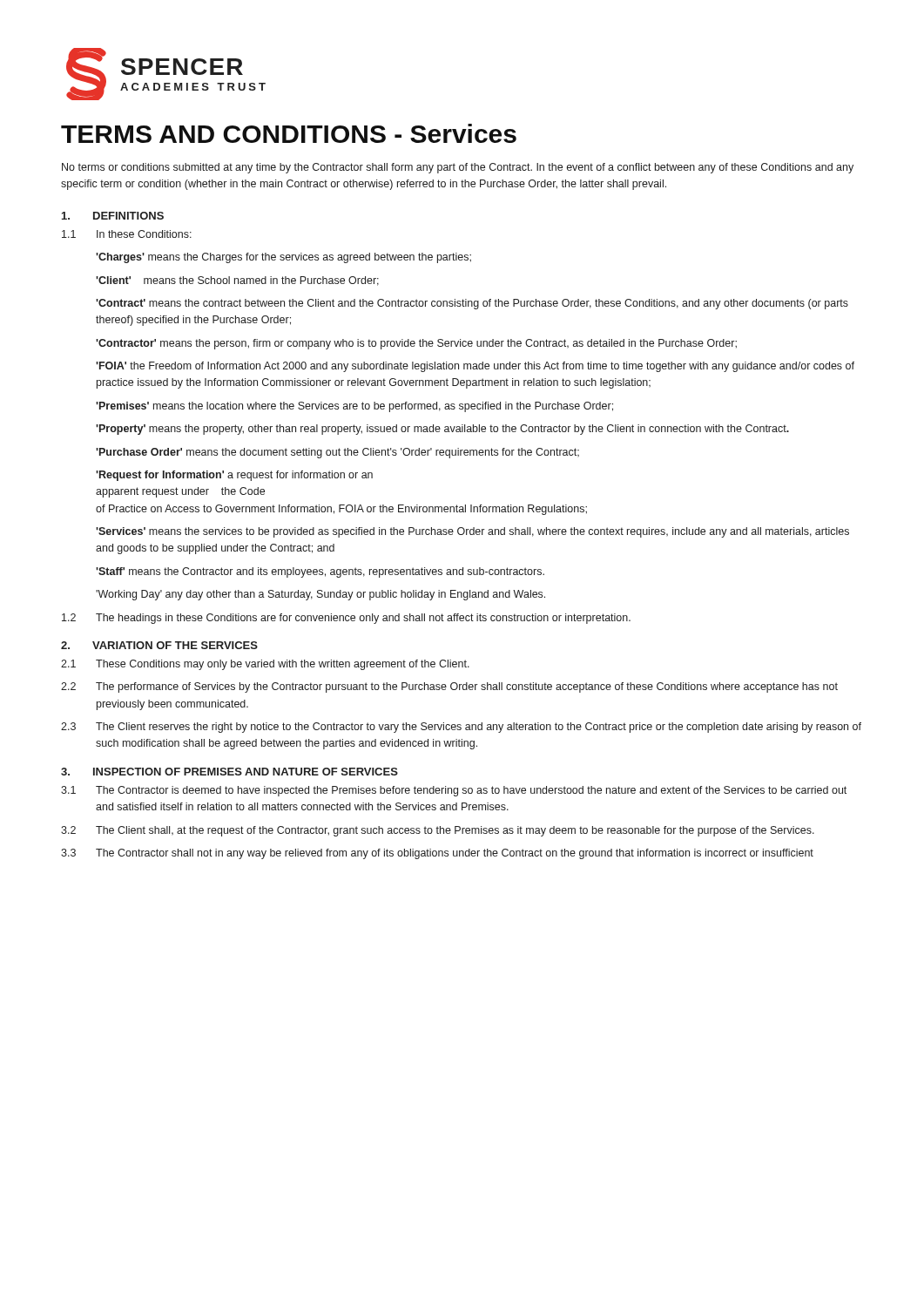Select the text block with the text "'Property' means the property,"
The height and width of the screenshot is (1307, 924).
coord(443,429)
